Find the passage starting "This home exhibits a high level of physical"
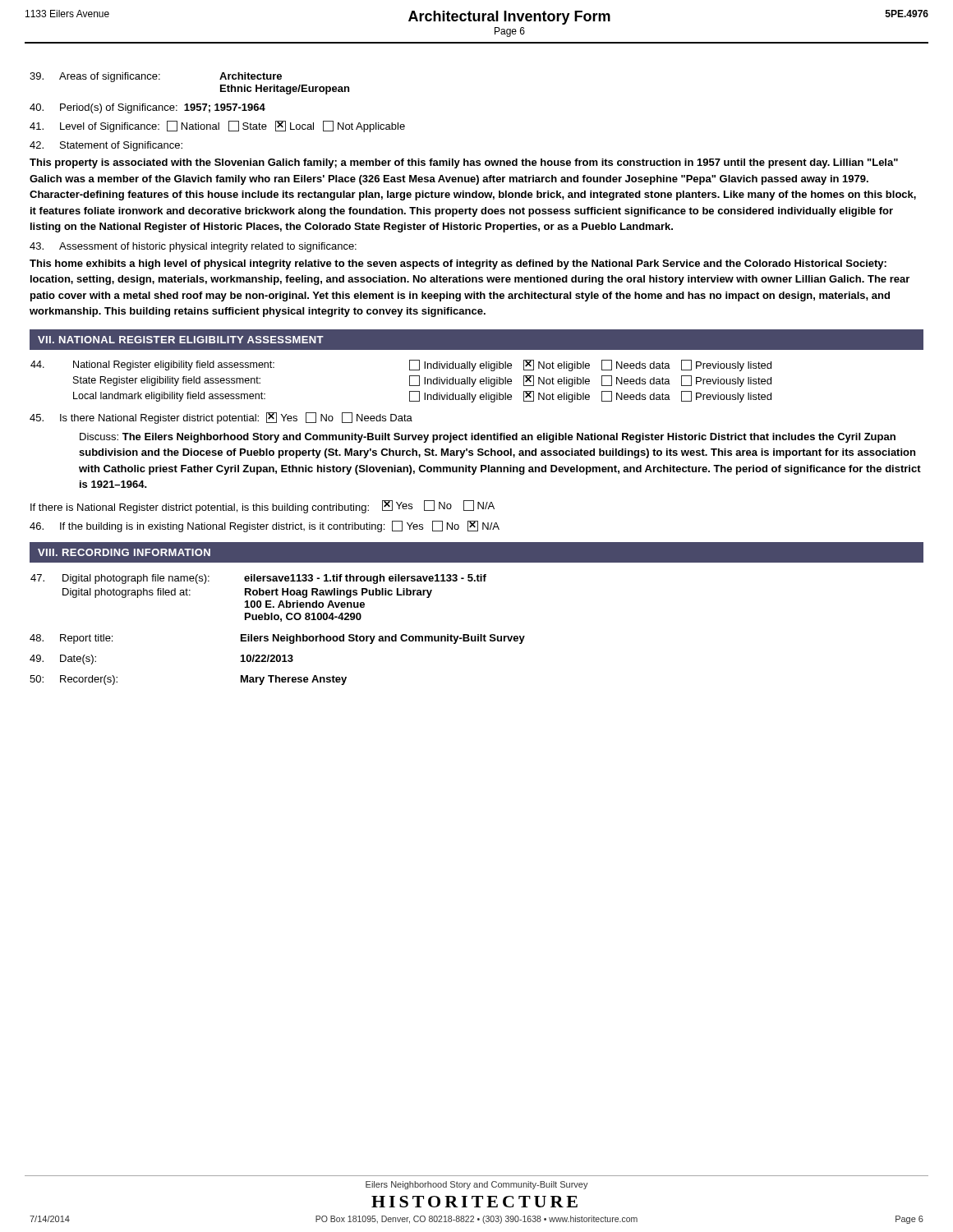The height and width of the screenshot is (1232, 953). pyautogui.click(x=470, y=287)
